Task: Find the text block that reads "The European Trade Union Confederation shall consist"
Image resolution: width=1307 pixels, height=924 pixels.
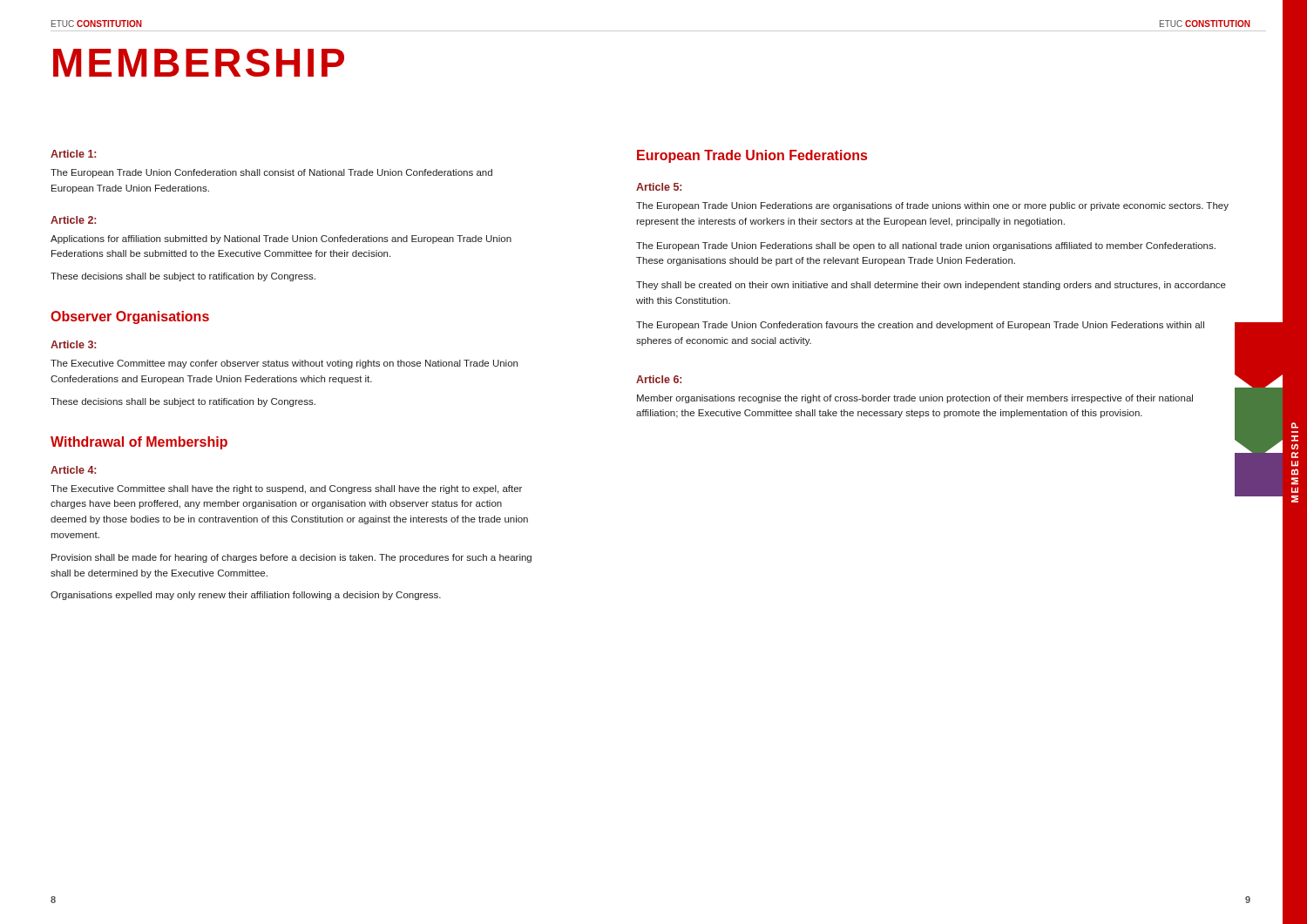Action: pyautogui.click(x=272, y=180)
